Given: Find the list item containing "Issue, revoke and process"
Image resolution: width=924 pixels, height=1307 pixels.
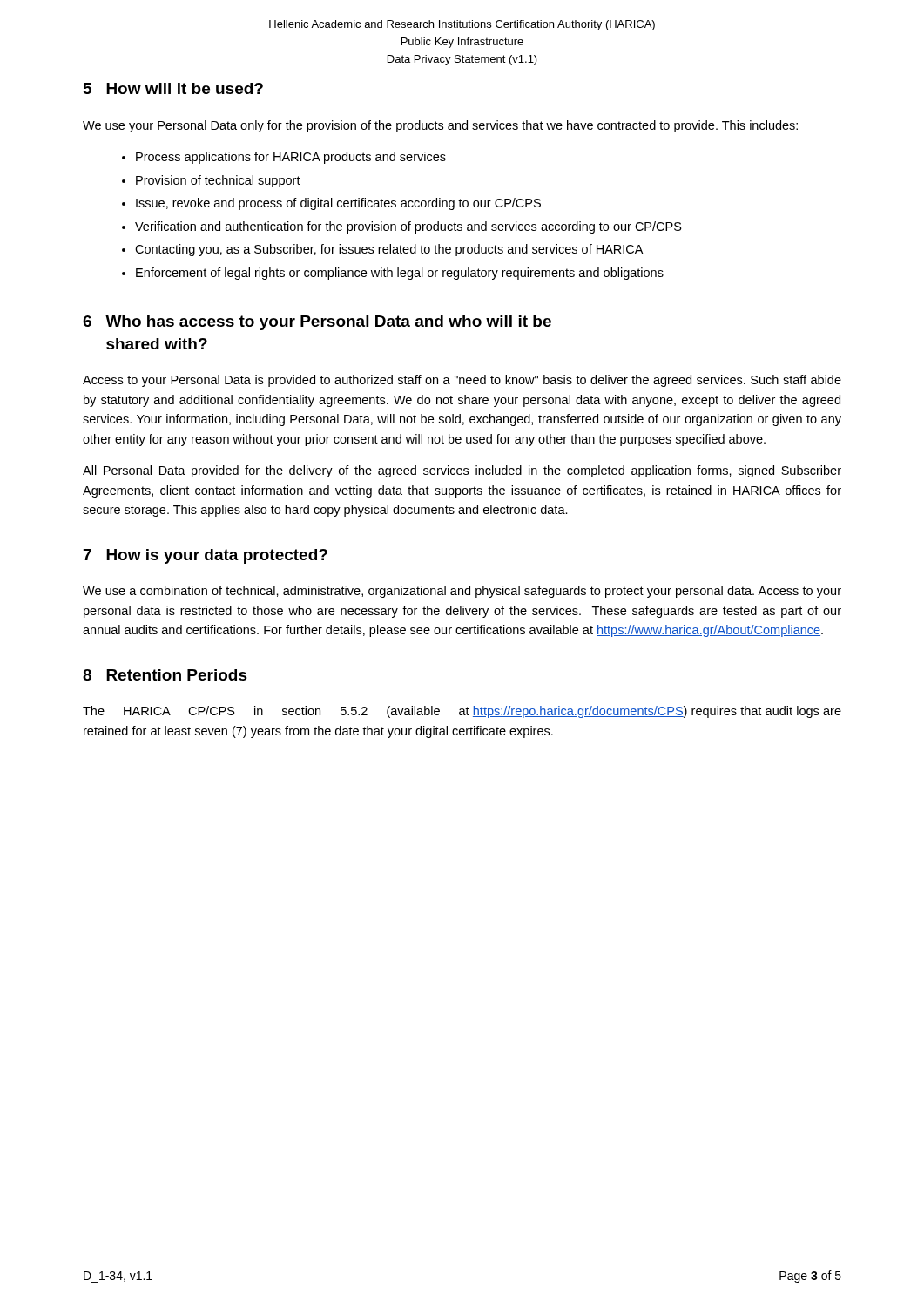Looking at the screenshot, I should coord(338,203).
